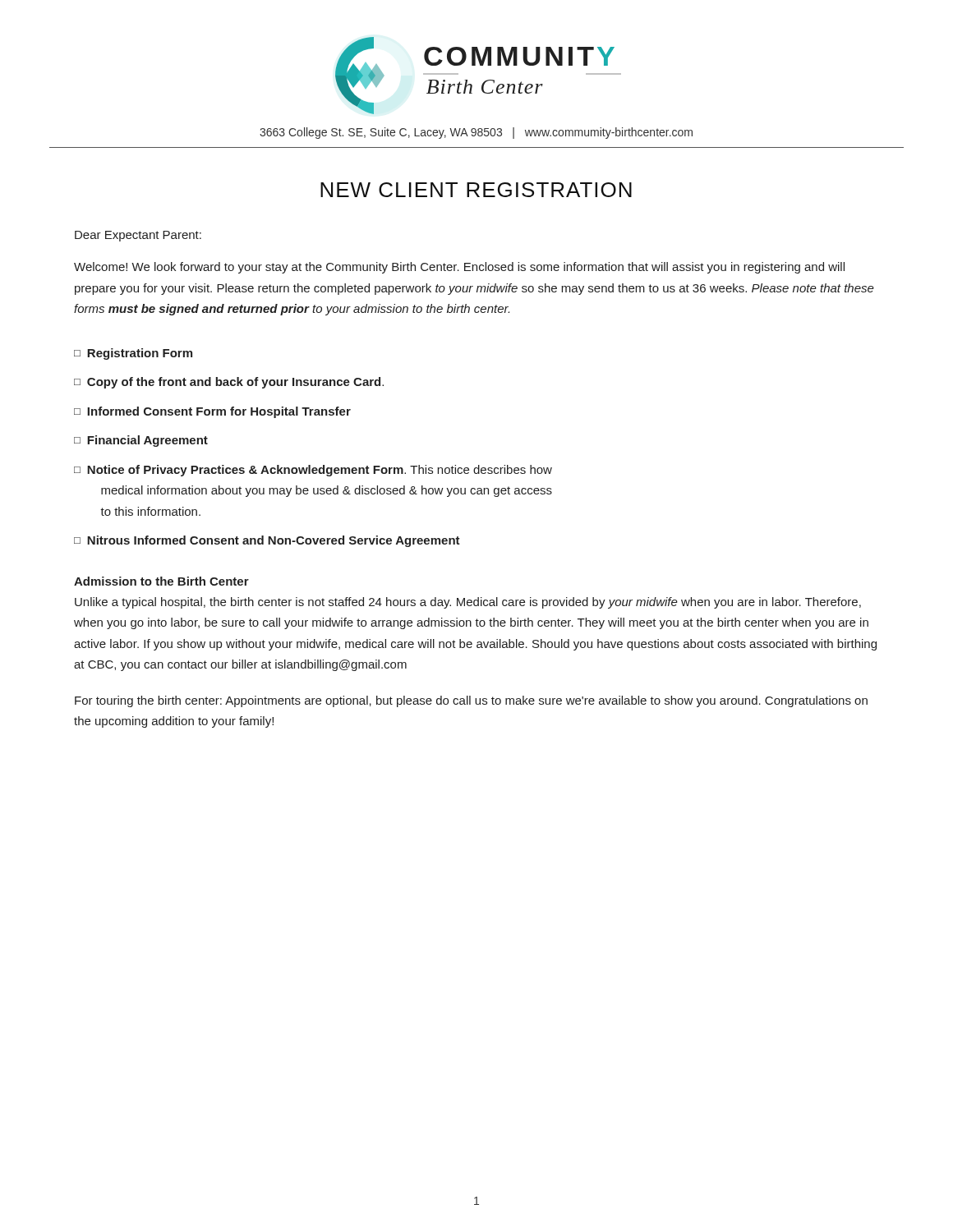Locate the block of text that opens with "3663 College St. SE, Suite C,"
The width and height of the screenshot is (953, 1232).
[x=476, y=132]
